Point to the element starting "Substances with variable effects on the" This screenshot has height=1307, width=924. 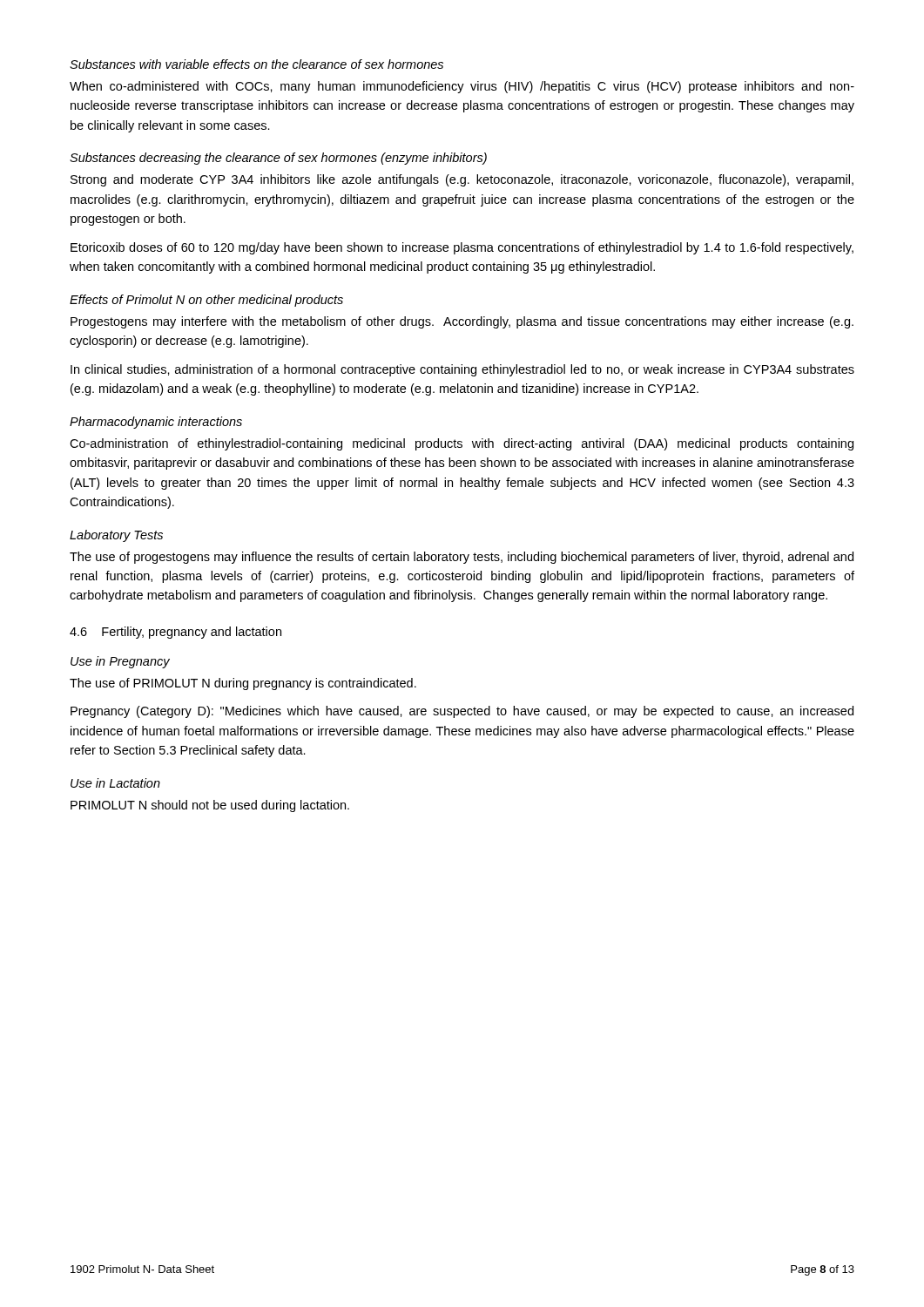coord(257,65)
